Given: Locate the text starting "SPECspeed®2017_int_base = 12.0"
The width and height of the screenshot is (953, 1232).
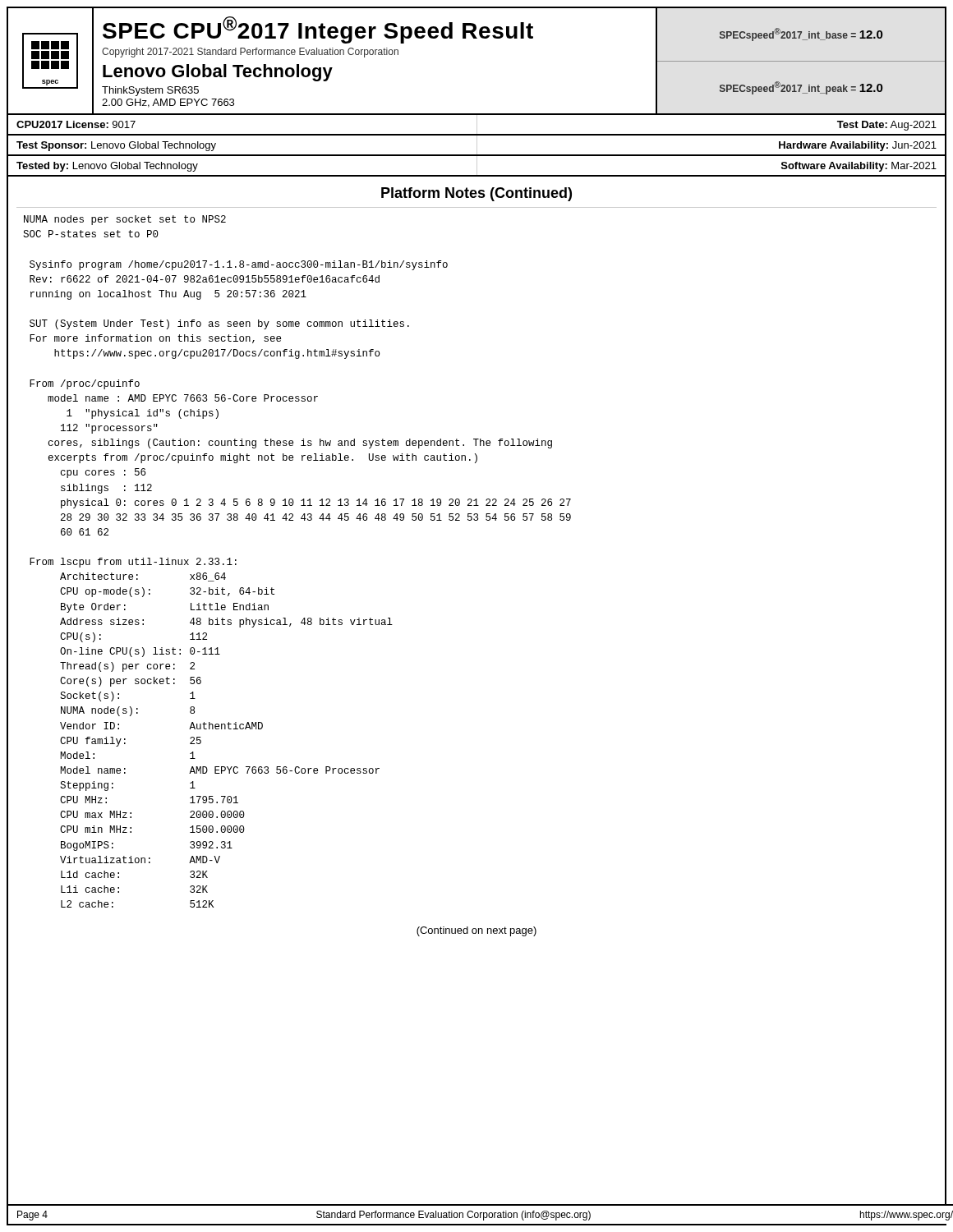Looking at the screenshot, I should click(801, 34).
